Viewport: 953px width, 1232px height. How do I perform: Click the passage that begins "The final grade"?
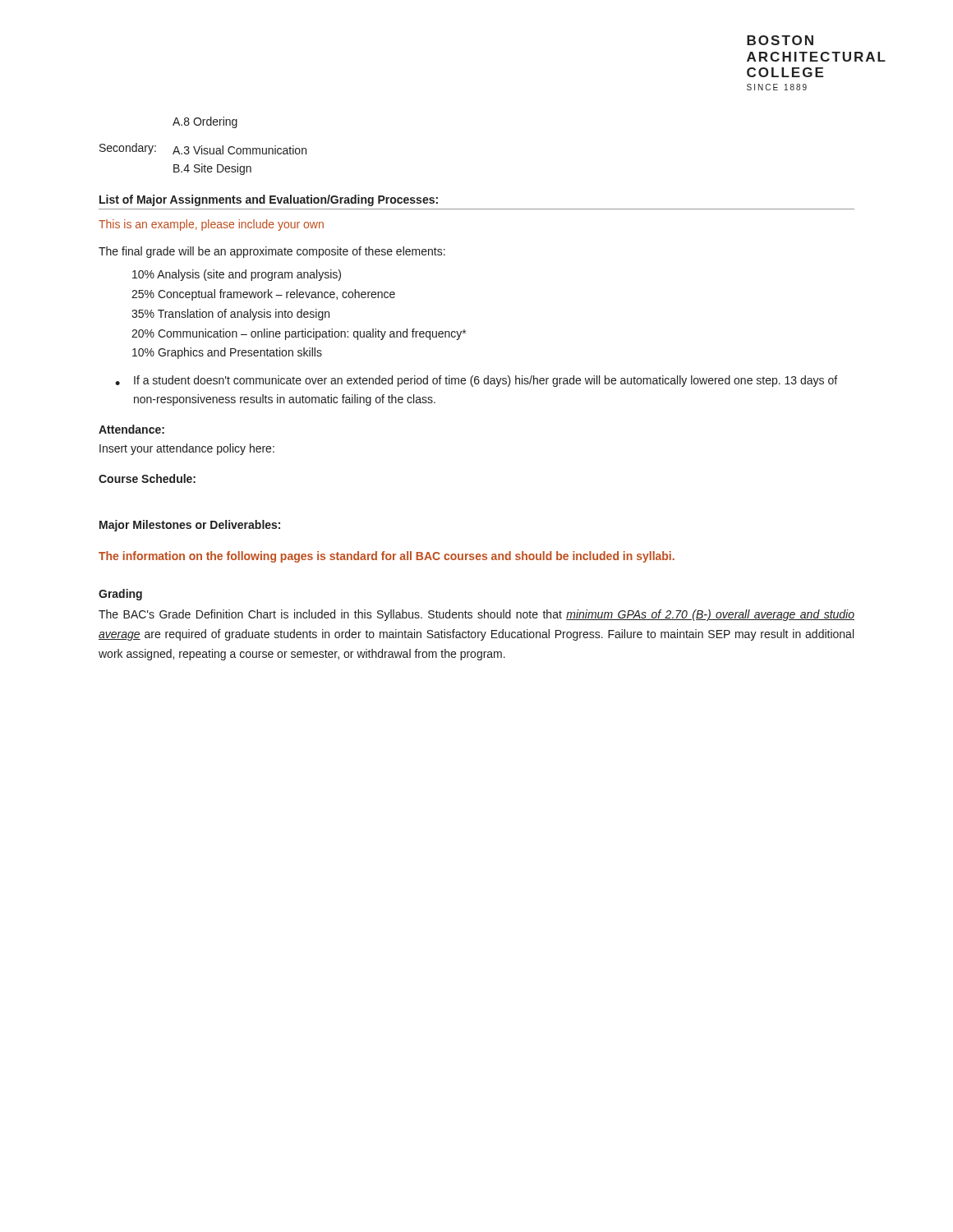272,251
